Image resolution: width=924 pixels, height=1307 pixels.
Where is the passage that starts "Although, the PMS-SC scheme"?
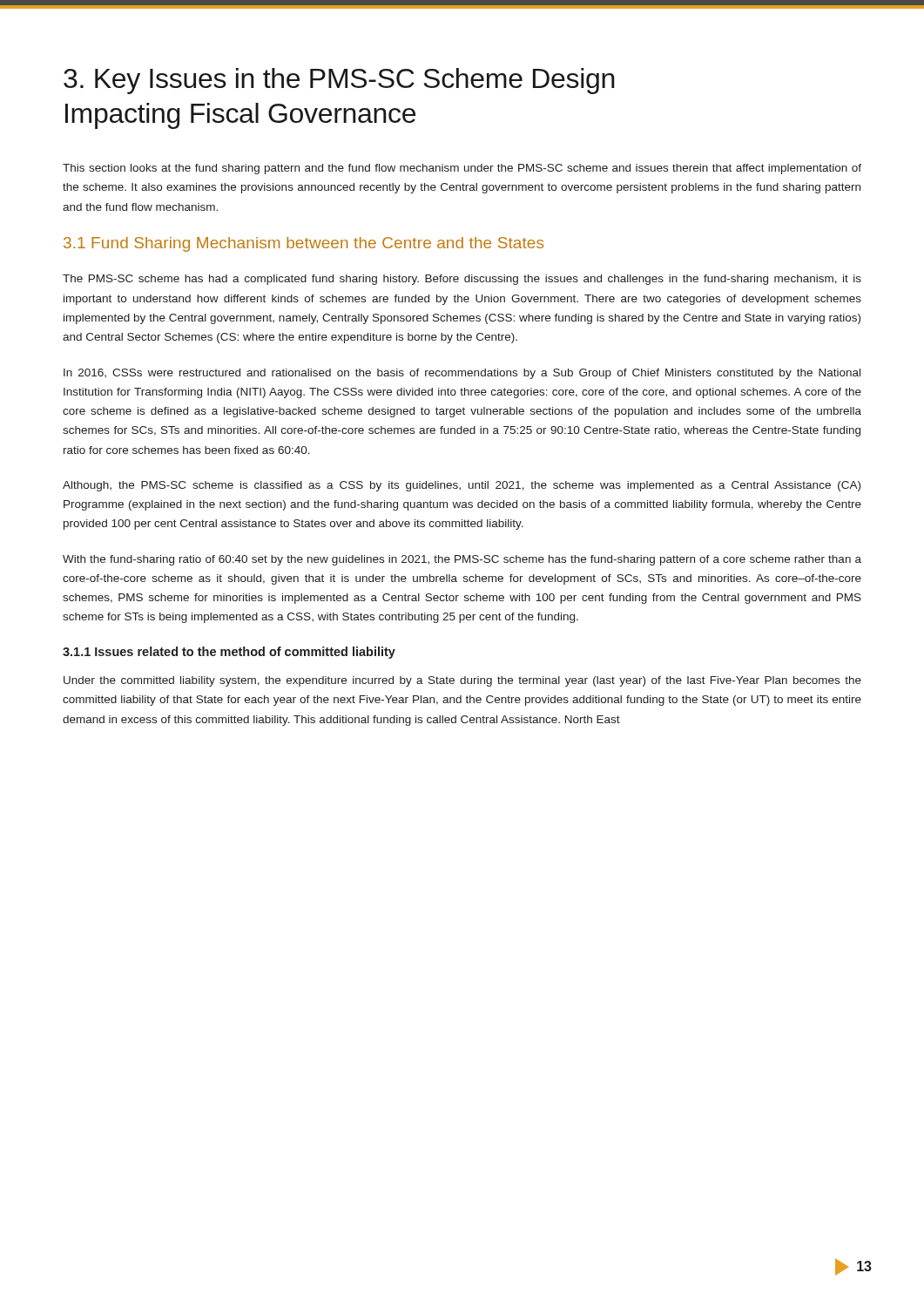(462, 505)
